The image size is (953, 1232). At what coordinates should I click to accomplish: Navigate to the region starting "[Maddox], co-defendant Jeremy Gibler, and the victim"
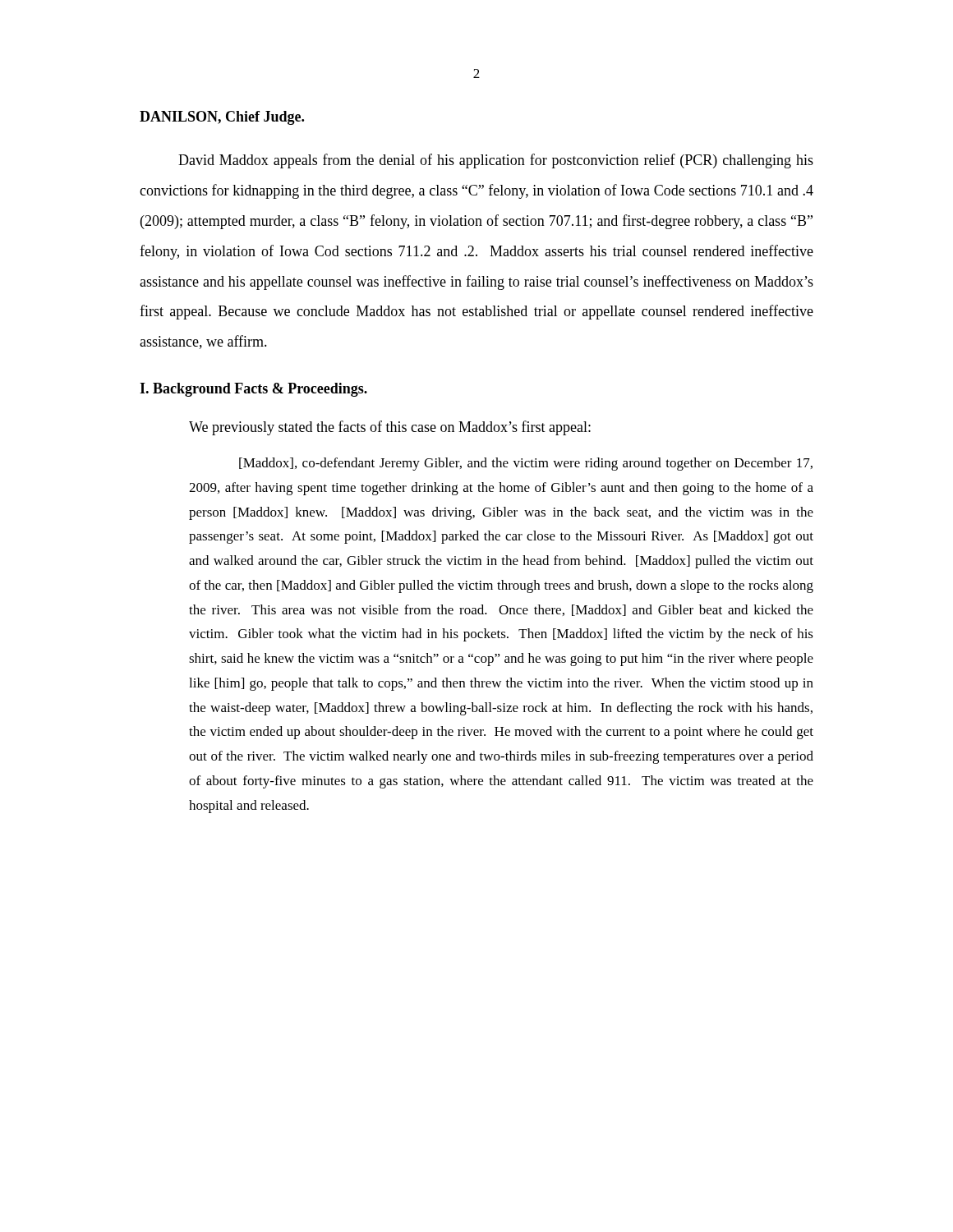pos(501,634)
